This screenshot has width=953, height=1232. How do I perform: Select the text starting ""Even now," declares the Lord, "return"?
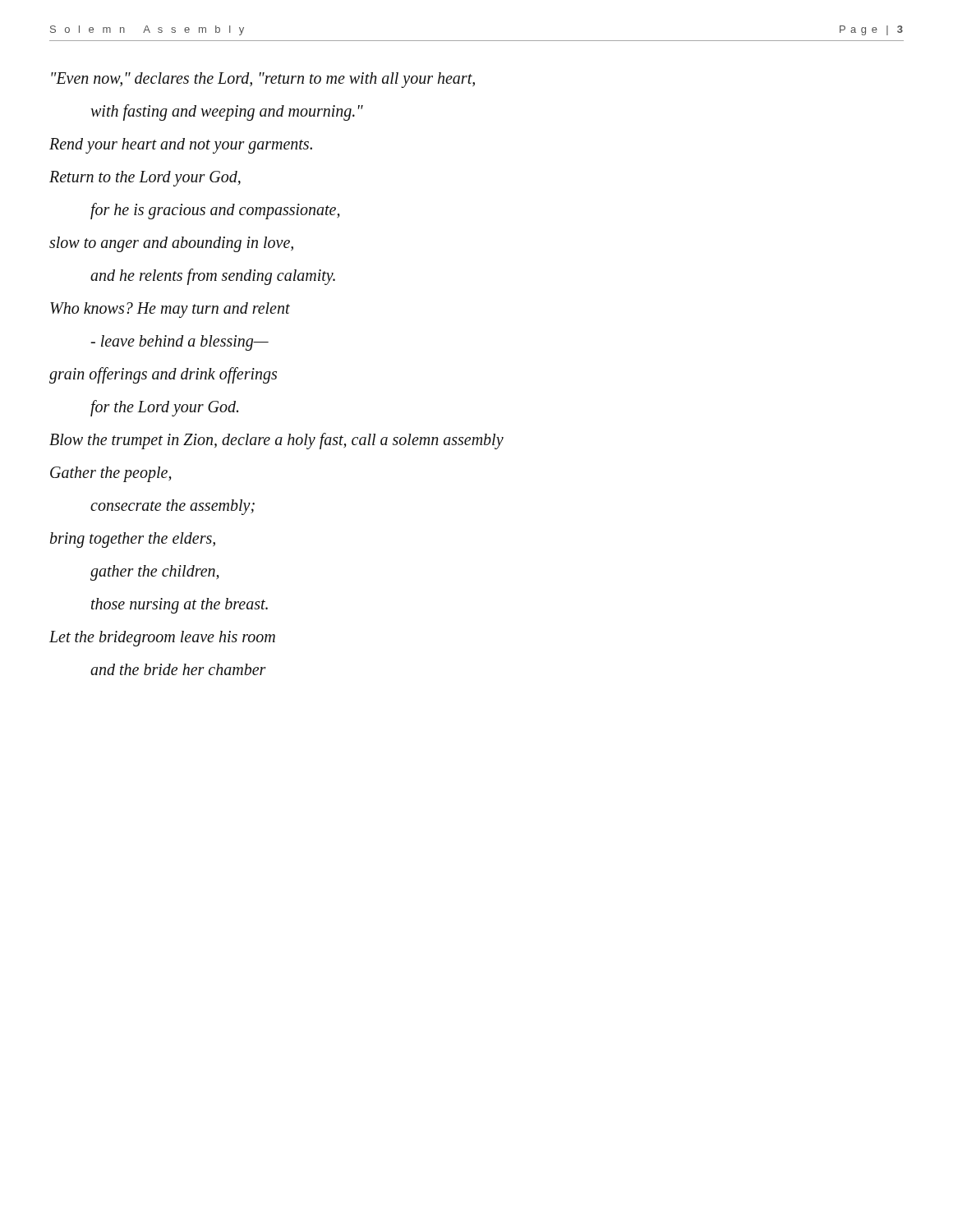click(x=263, y=80)
